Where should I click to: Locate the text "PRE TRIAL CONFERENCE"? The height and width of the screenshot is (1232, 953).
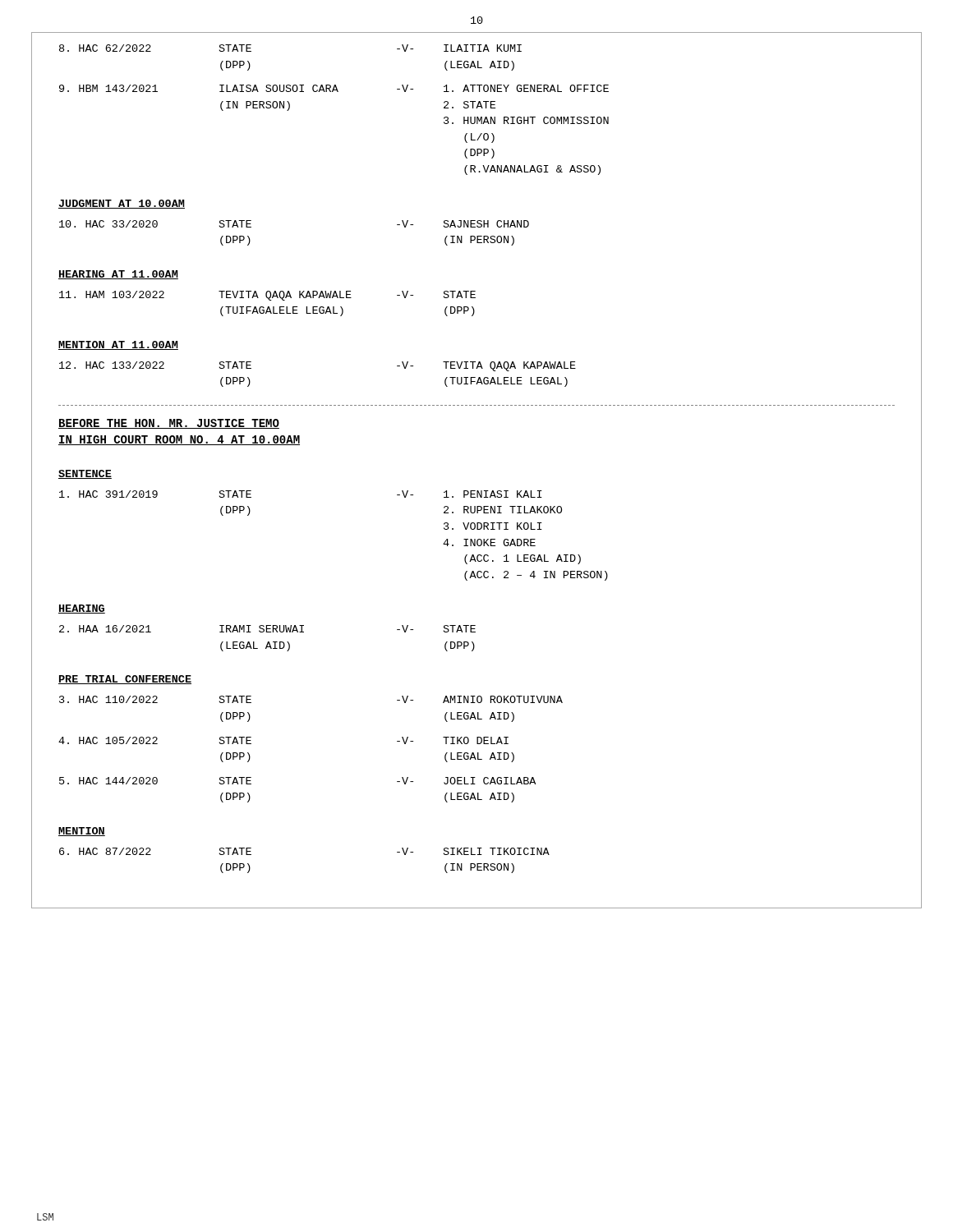click(x=125, y=680)
